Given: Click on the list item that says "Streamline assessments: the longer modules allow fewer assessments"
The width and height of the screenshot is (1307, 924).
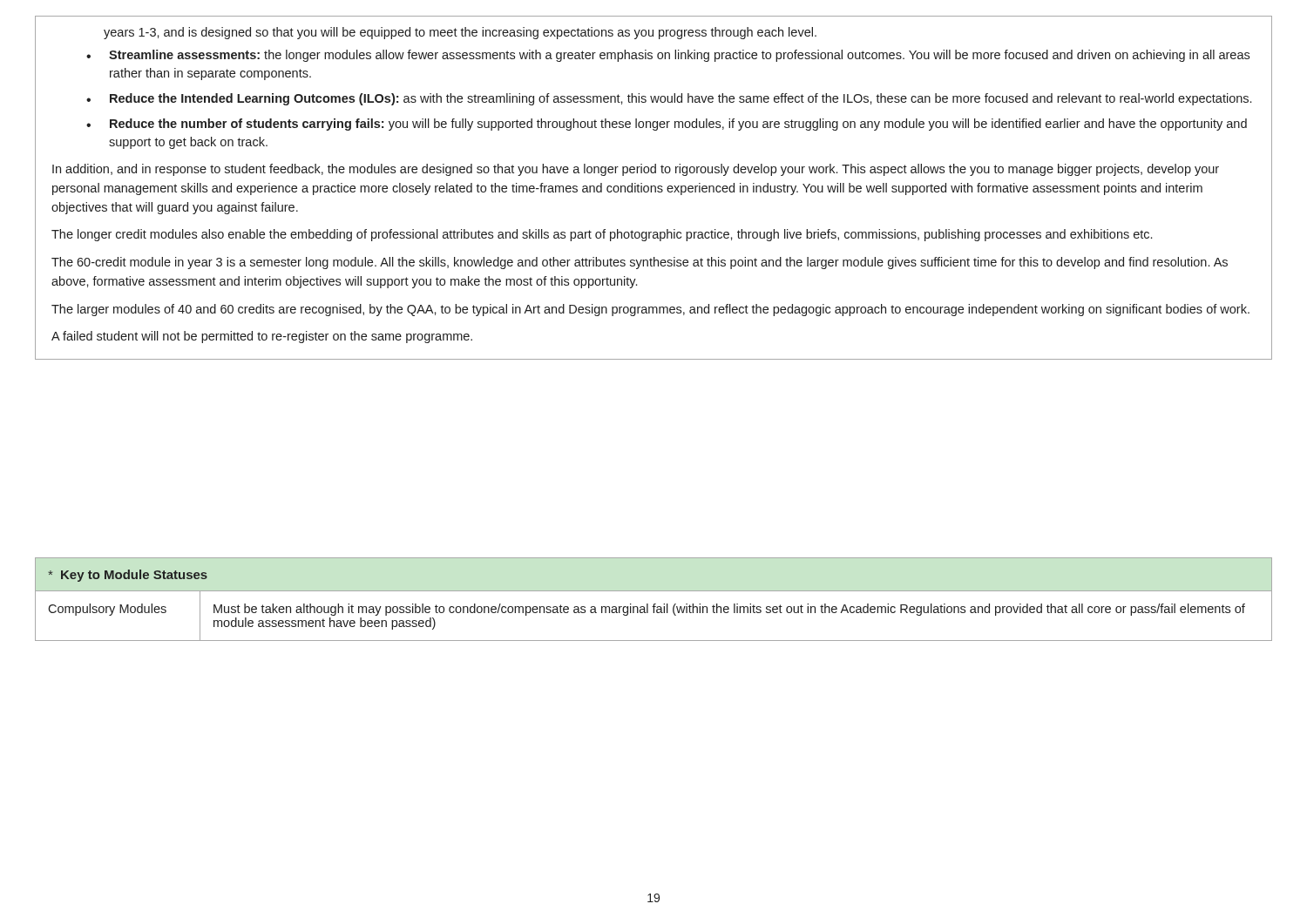Looking at the screenshot, I should pyautogui.click(x=680, y=64).
